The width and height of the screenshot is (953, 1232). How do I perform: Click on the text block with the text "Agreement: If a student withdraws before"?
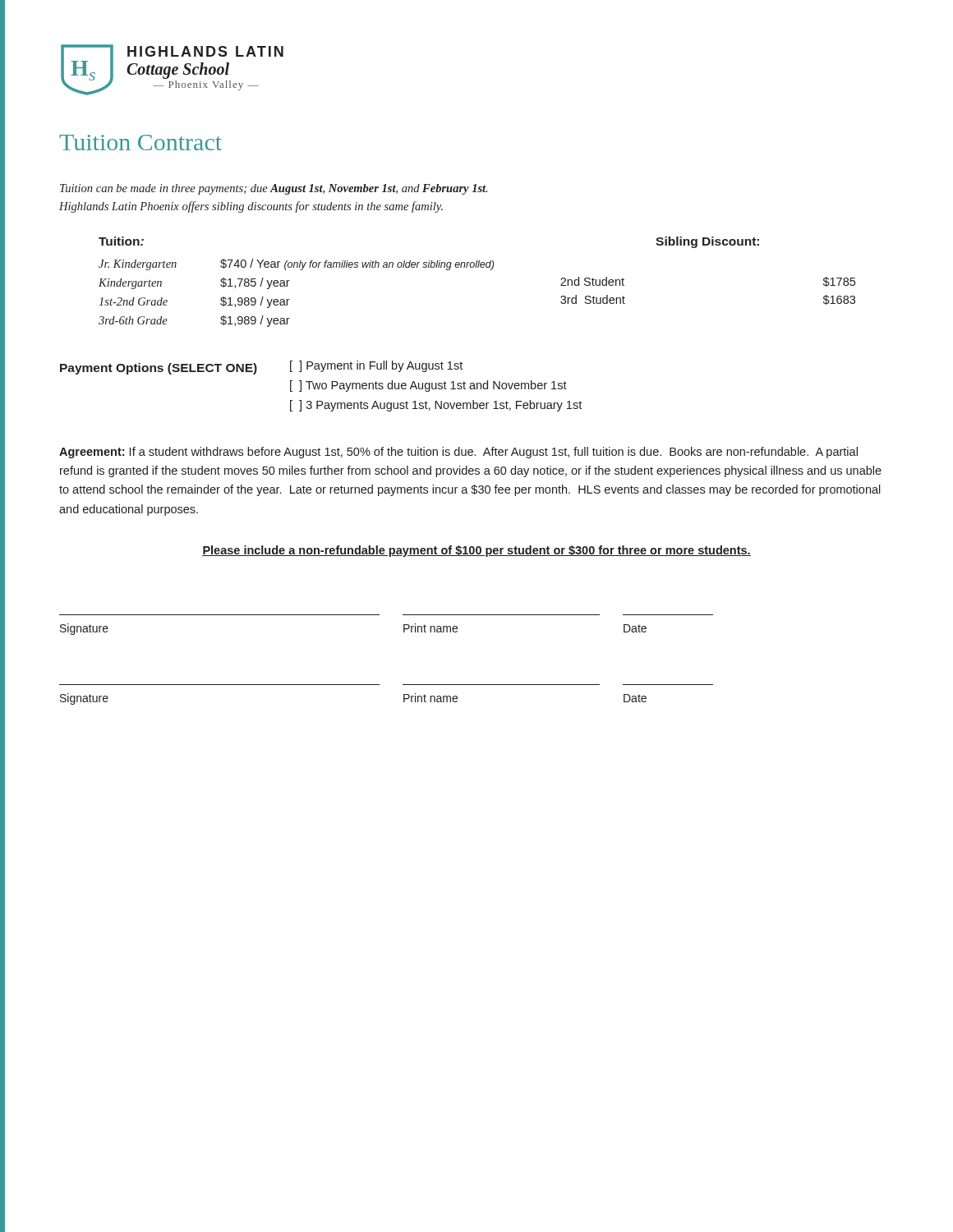tap(470, 480)
